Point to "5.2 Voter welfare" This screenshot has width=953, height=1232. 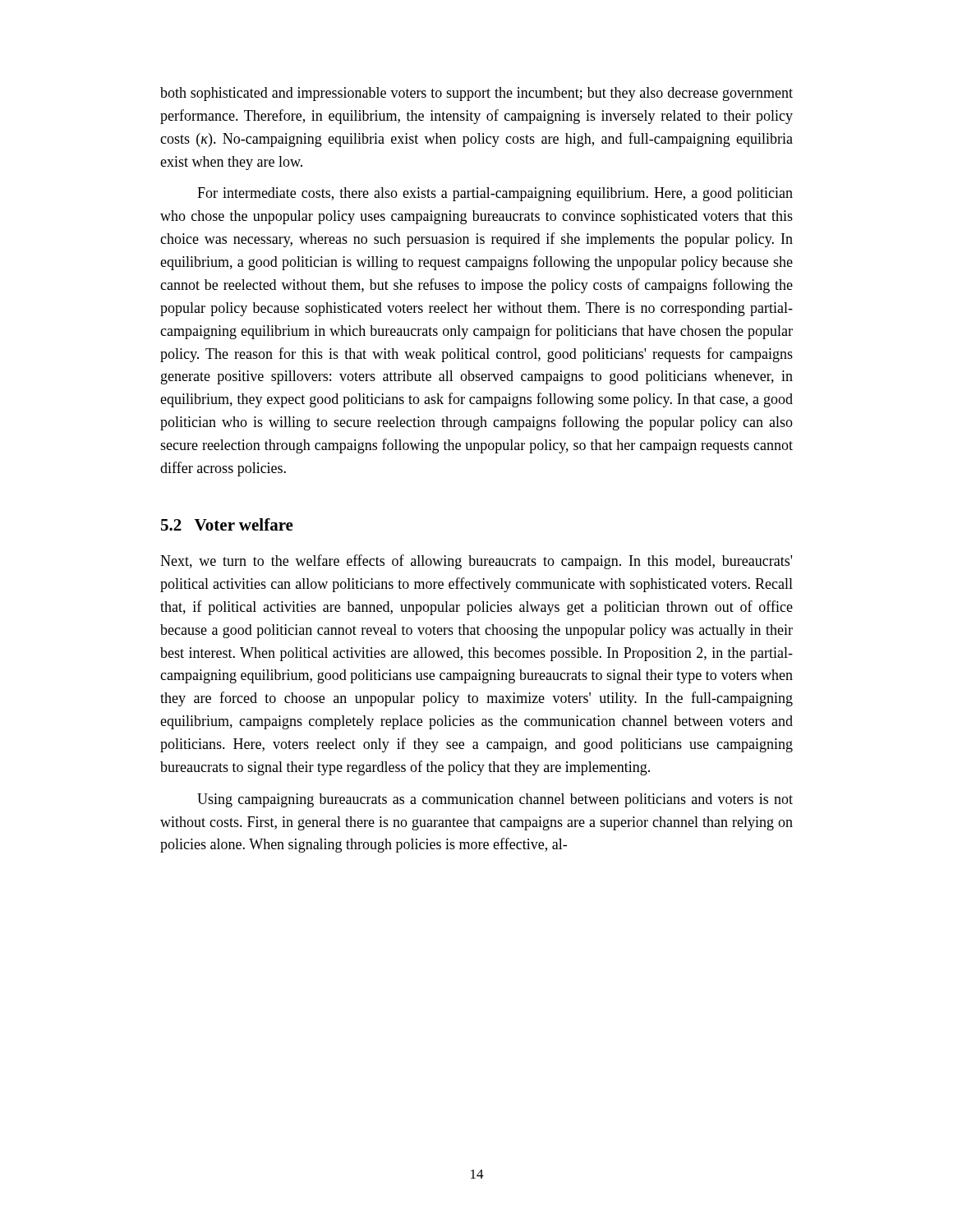click(227, 525)
